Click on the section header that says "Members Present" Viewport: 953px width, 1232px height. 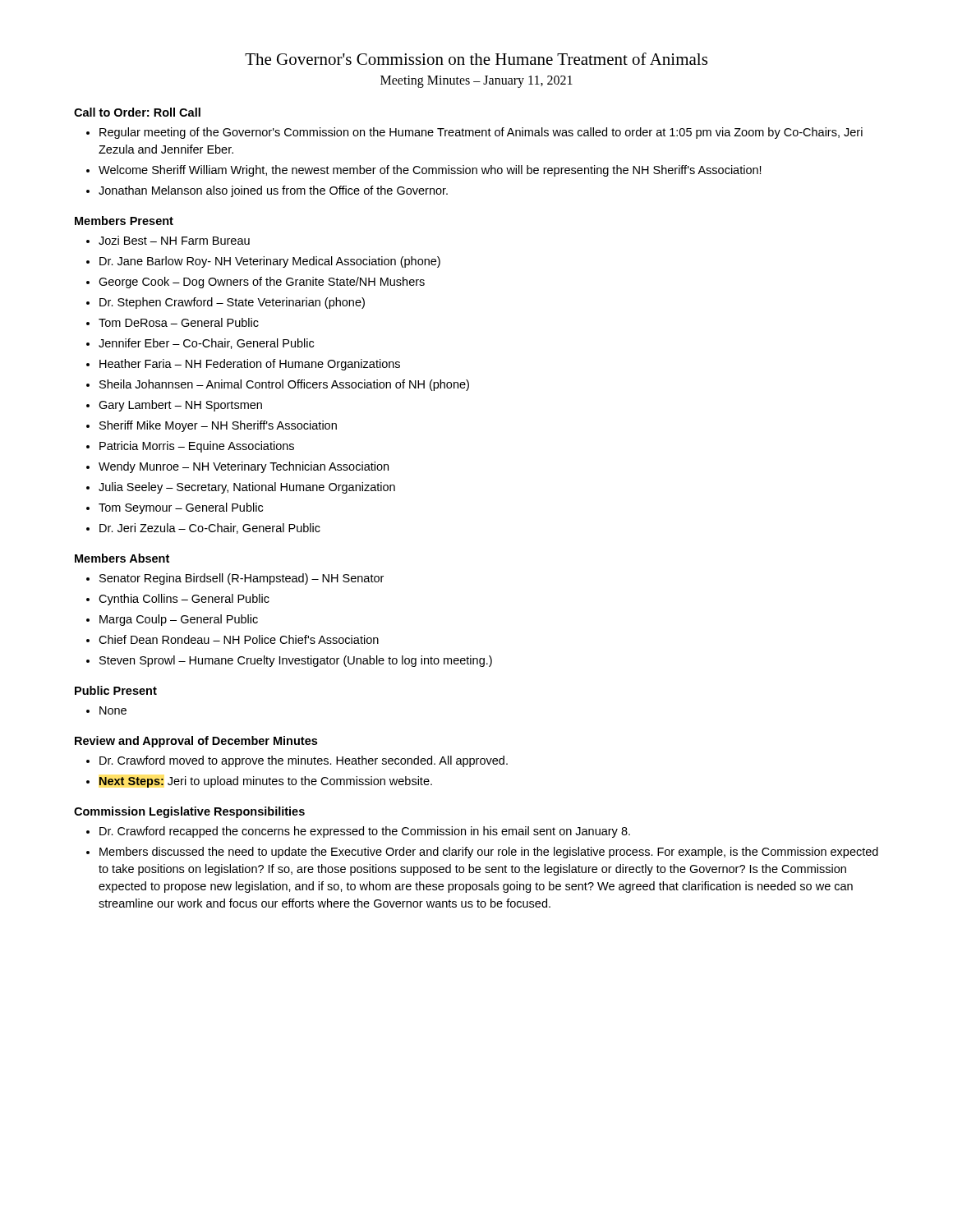pyautogui.click(x=124, y=221)
